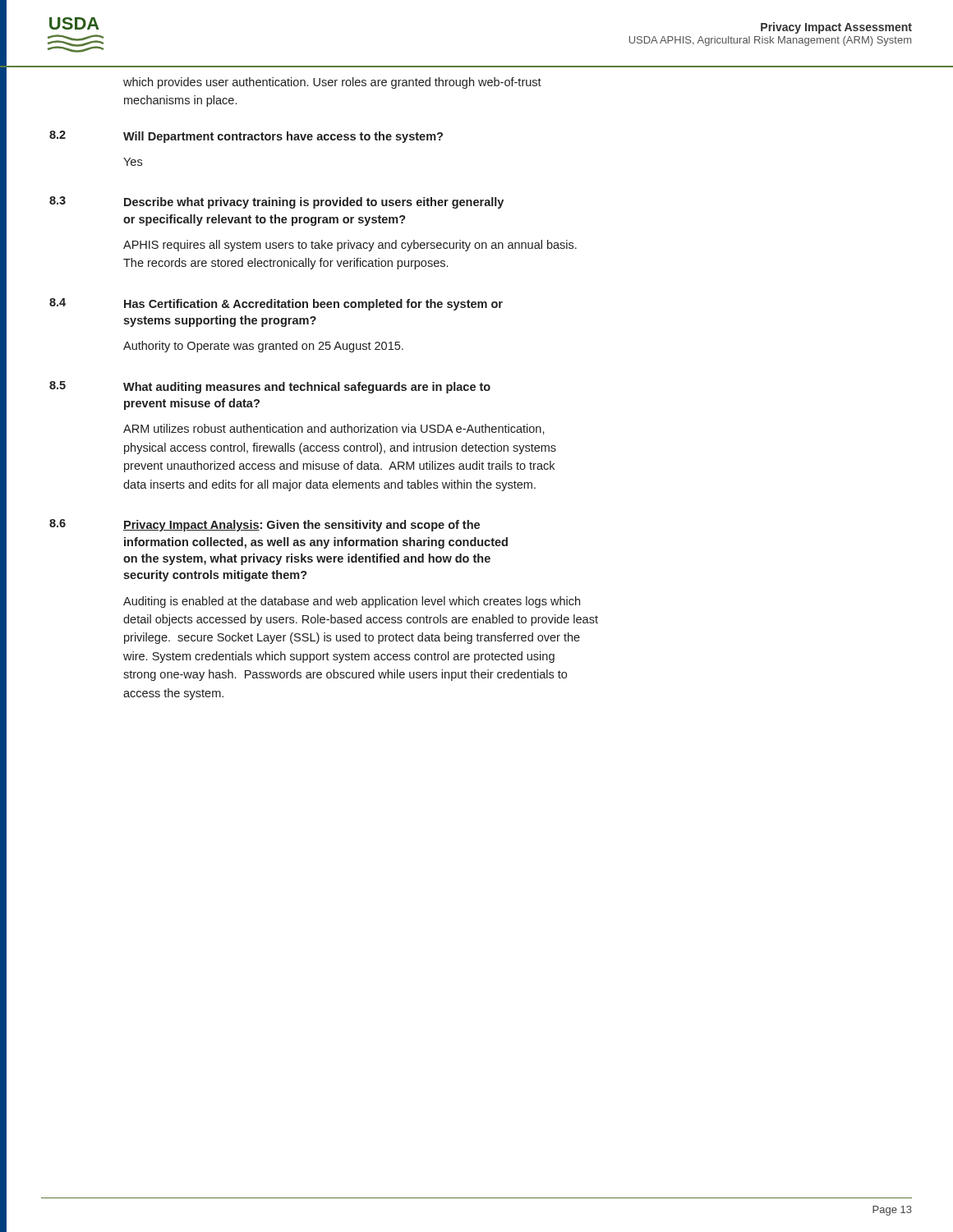Click on the text starting "Describe what privacy training is provided to"
The height and width of the screenshot is (1232, 953).
(x=314, y=211)
